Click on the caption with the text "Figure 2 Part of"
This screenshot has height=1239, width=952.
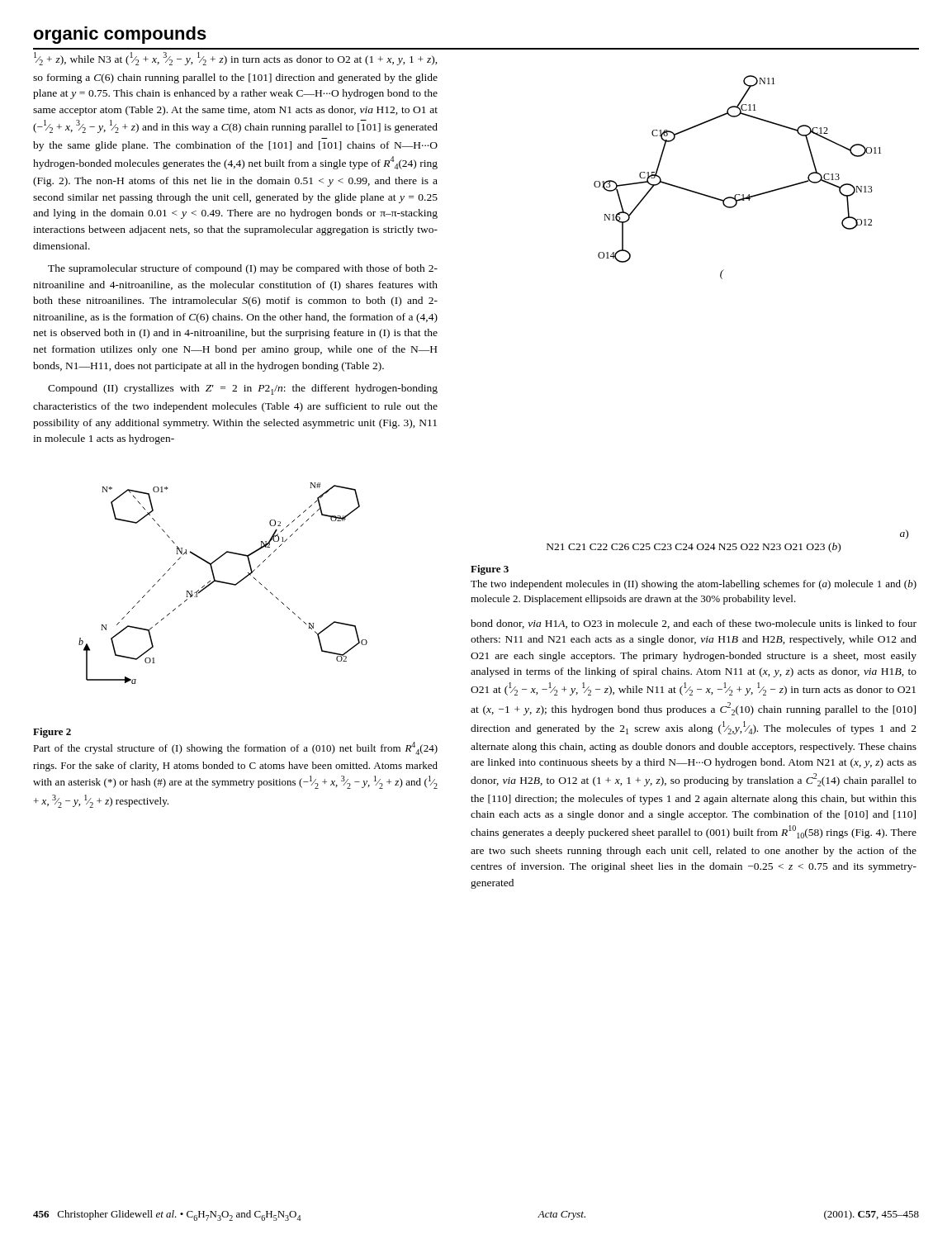(235, 768)
